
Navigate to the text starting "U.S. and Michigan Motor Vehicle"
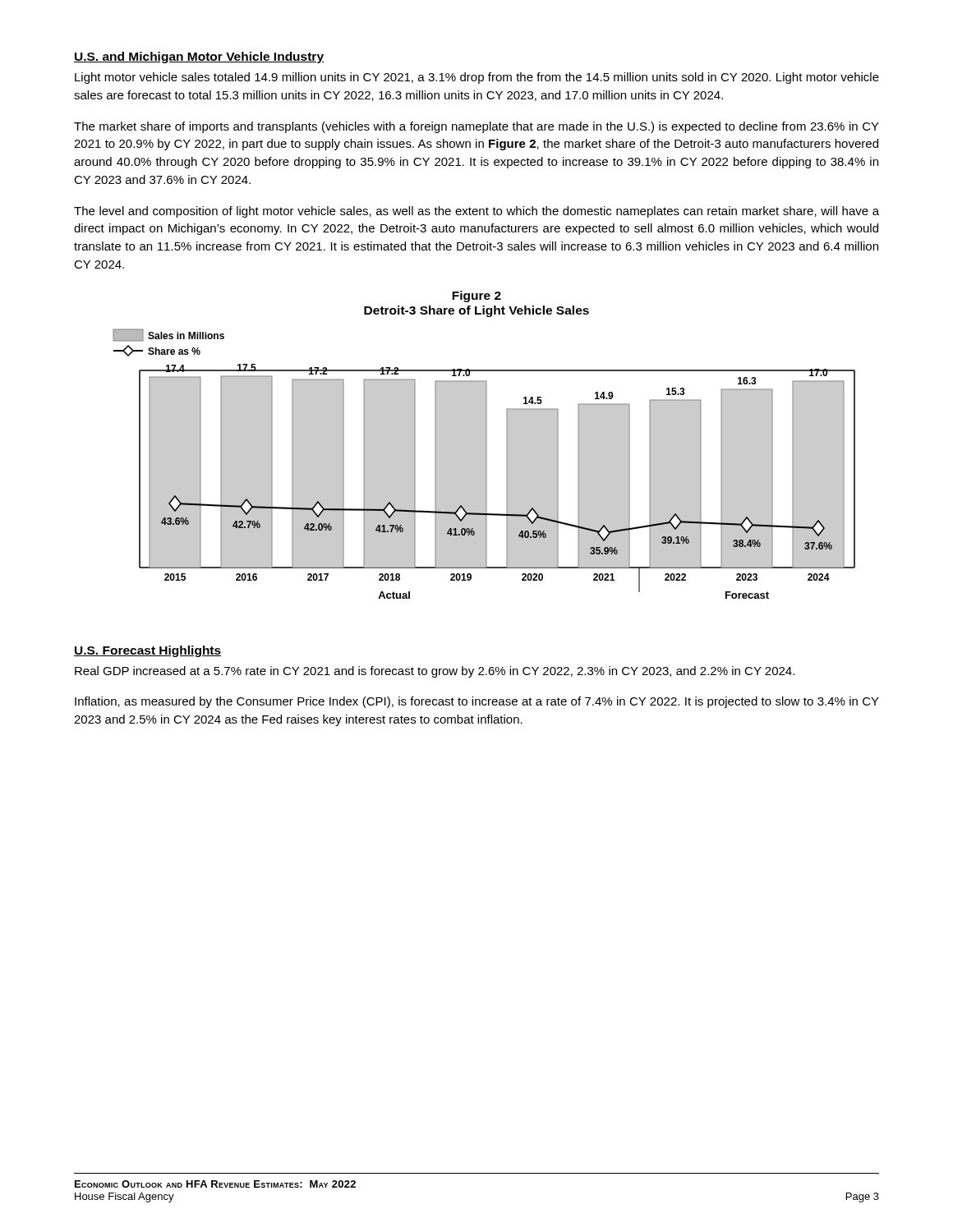click(199, 56)
